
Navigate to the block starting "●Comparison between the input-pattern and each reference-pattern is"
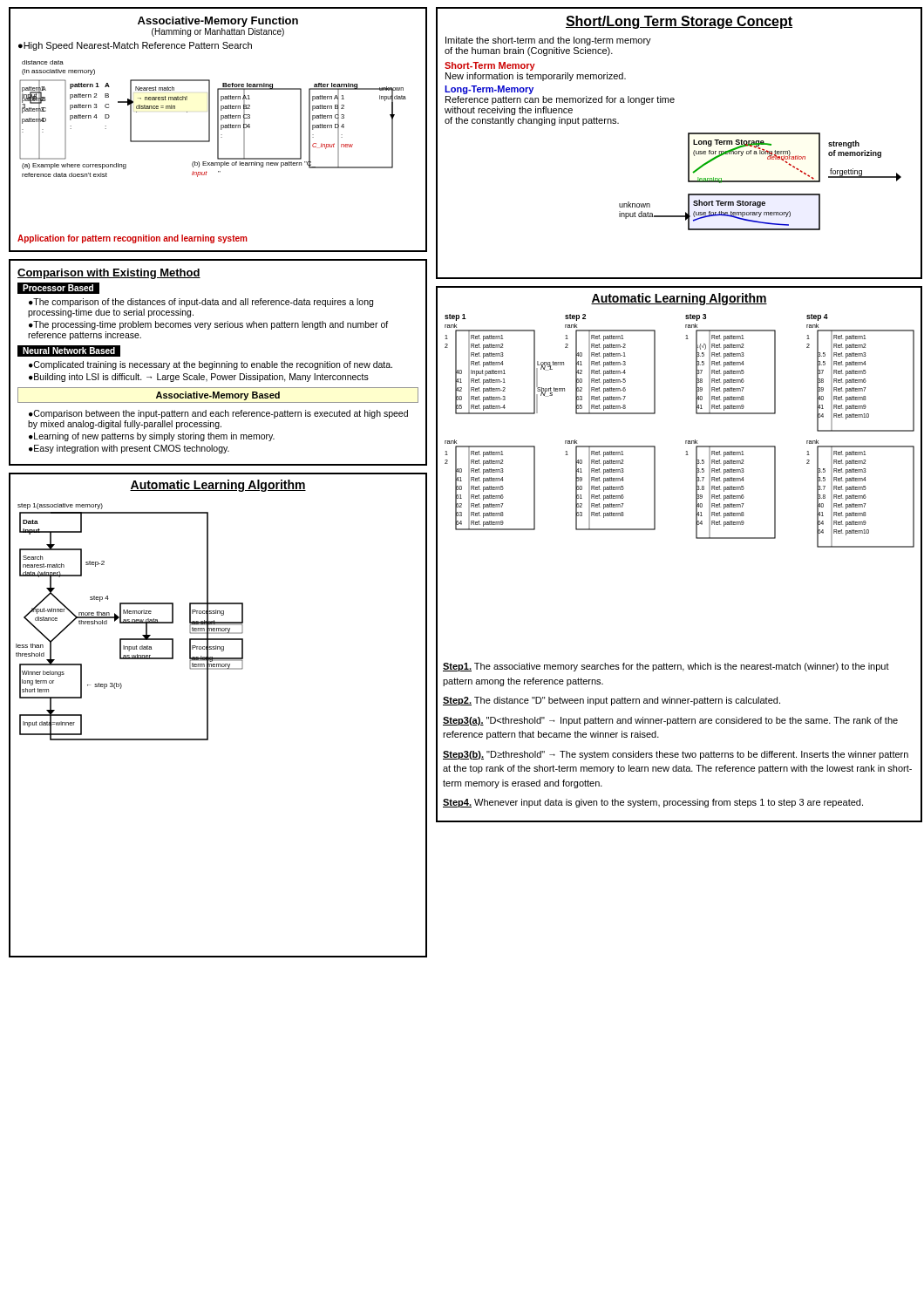pyautogui.click(x=218, y=419)
